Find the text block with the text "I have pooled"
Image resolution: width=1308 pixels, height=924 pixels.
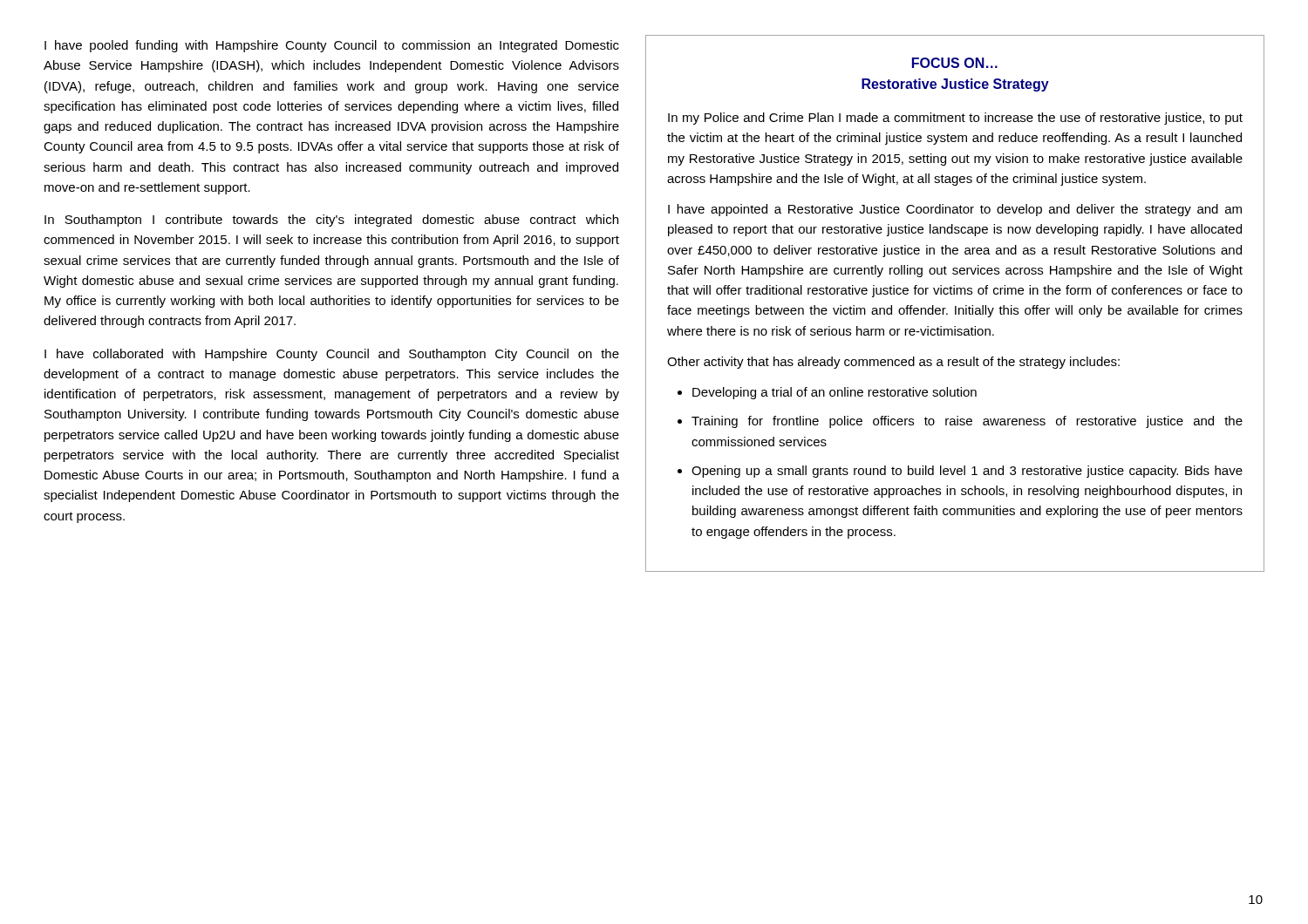click(x=331, y=116)
